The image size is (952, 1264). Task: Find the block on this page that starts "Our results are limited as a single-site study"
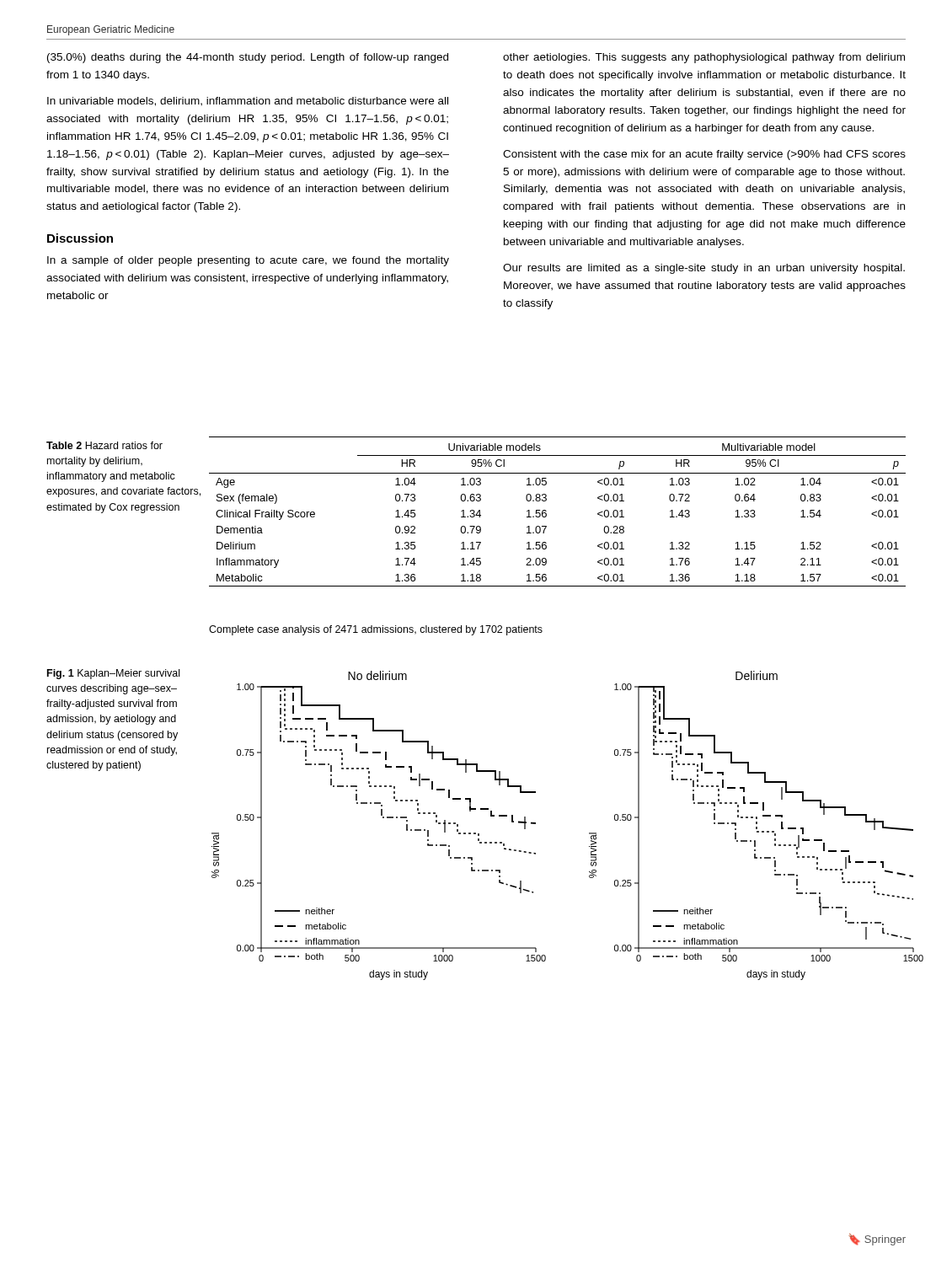(x=704, y=285)
